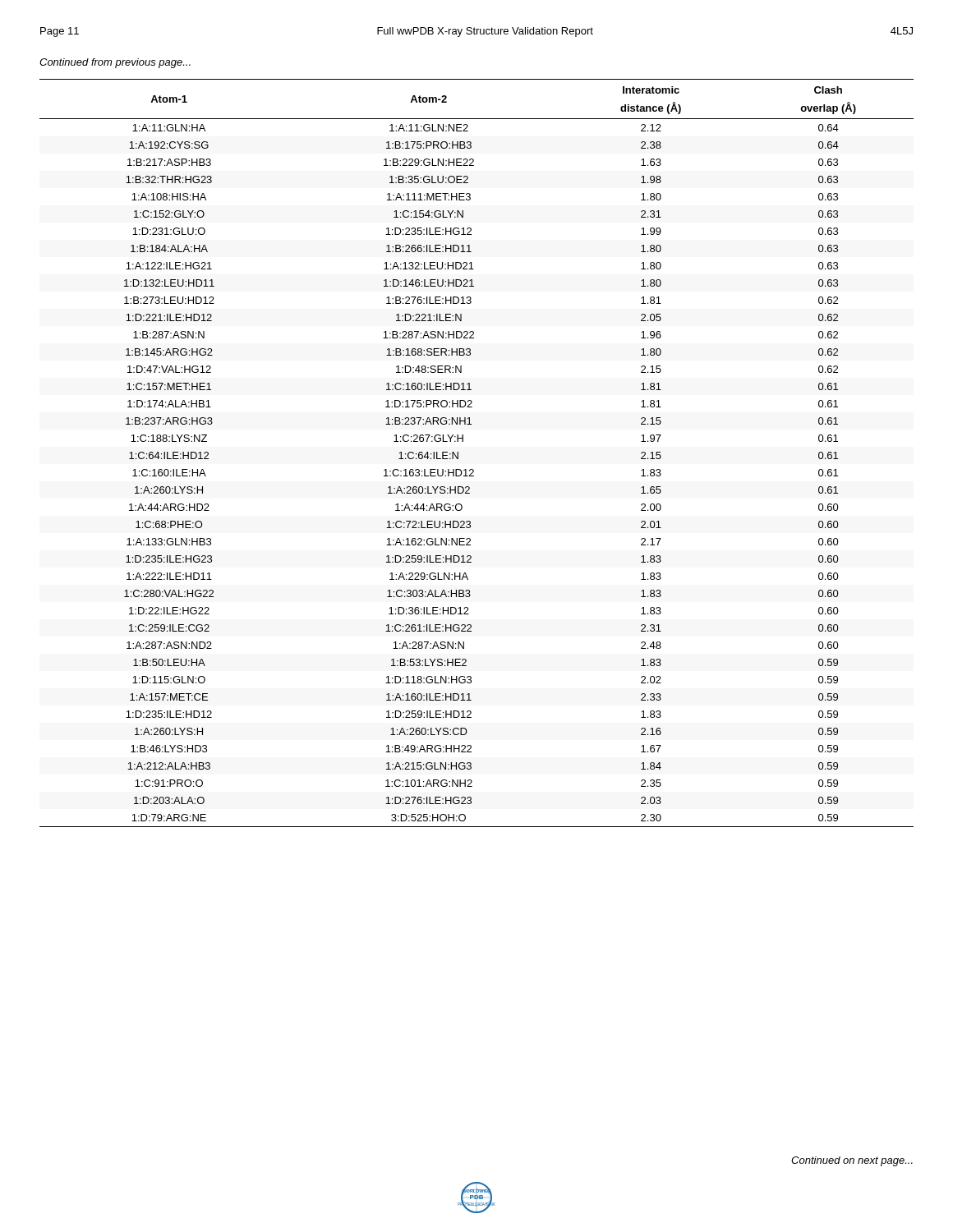Click on the text containing "Continued on next page..."
This screenshot has width=953, height=1232.
(x=852, y=1160)
